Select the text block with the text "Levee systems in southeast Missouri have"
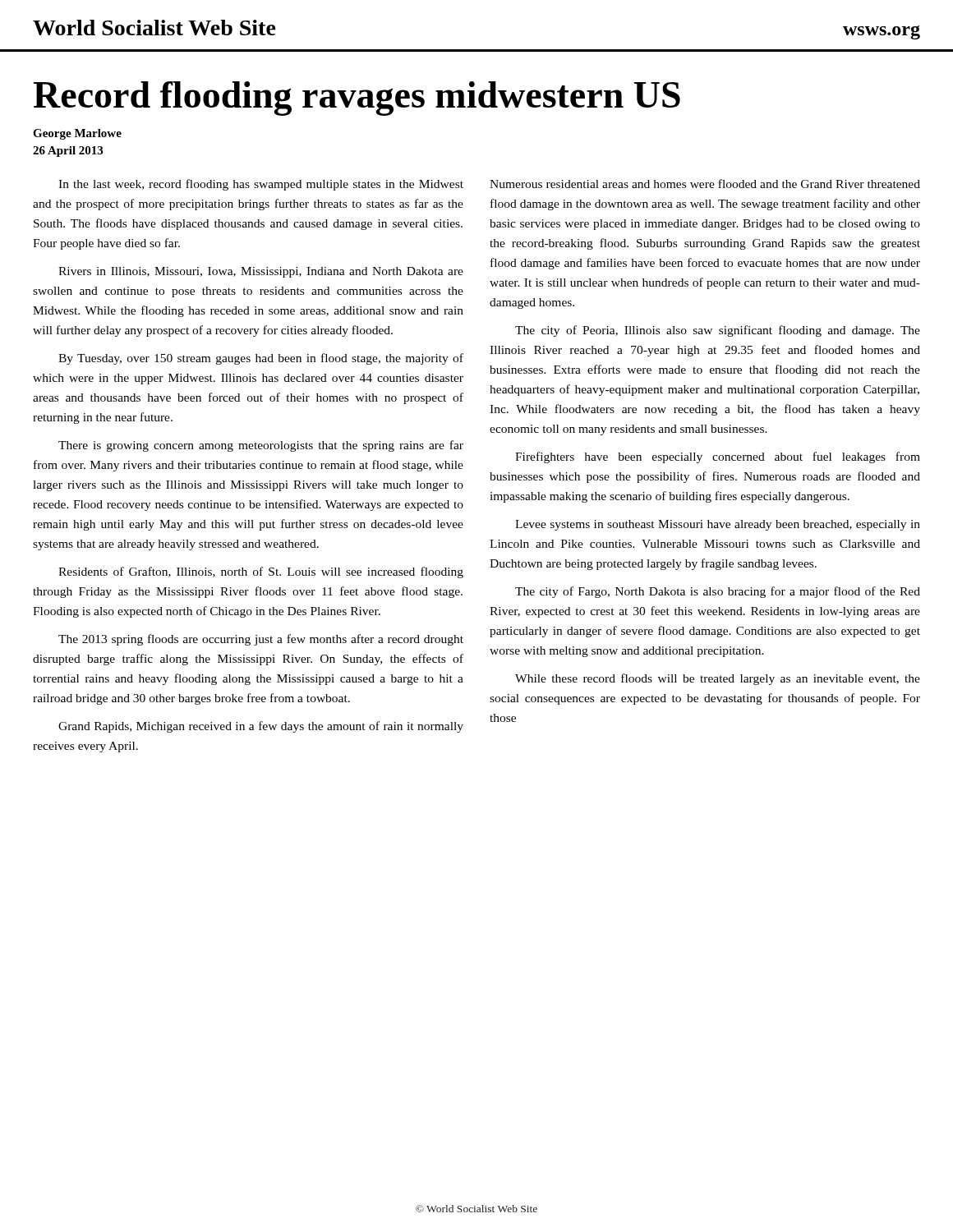This screenshot has height=1232, width=953. pyautogui.click(x=705, y=543)
